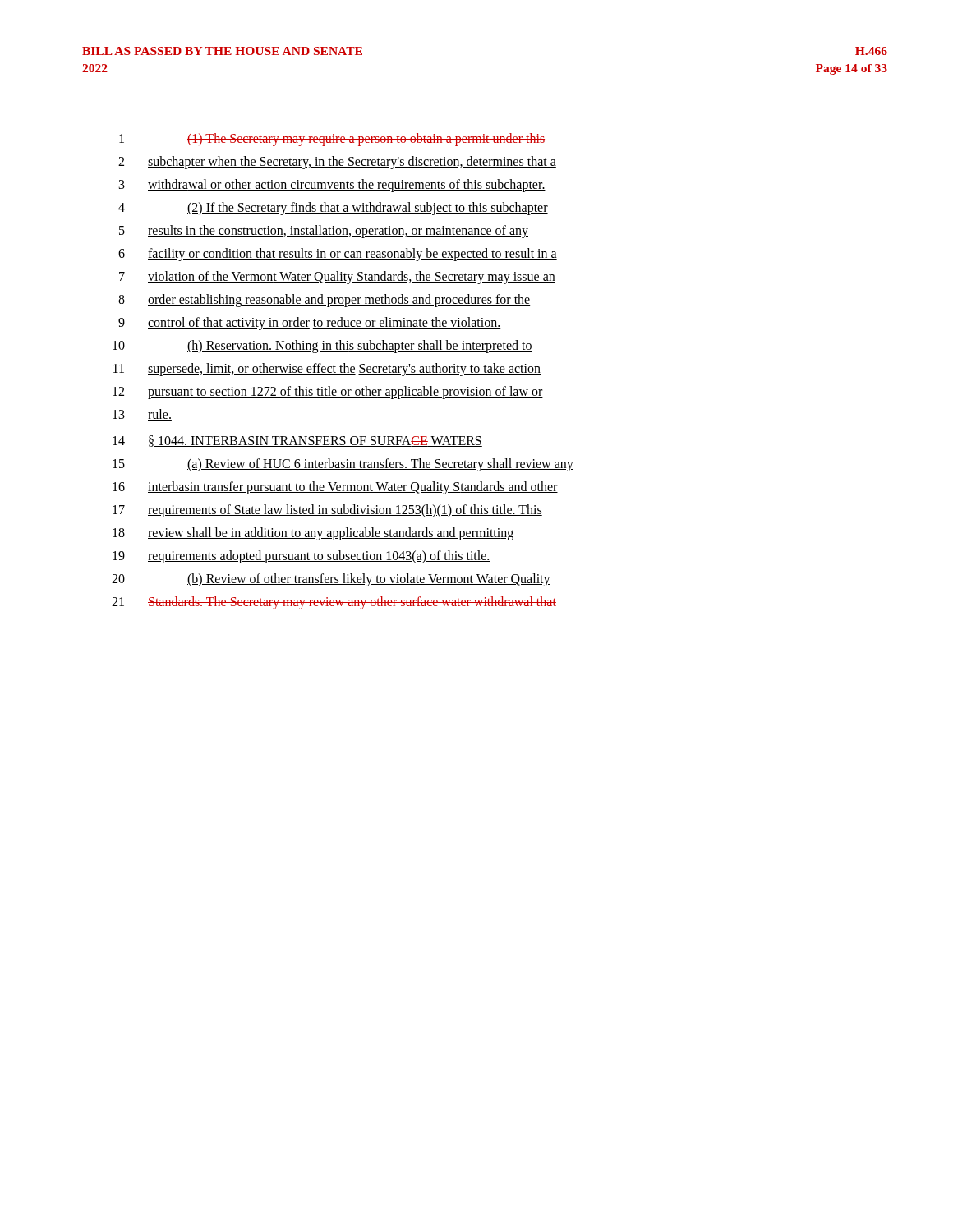Click on the list item with the text "18 review shall"
Viewport: 953px width, 1232px height.
coord(485,533)
